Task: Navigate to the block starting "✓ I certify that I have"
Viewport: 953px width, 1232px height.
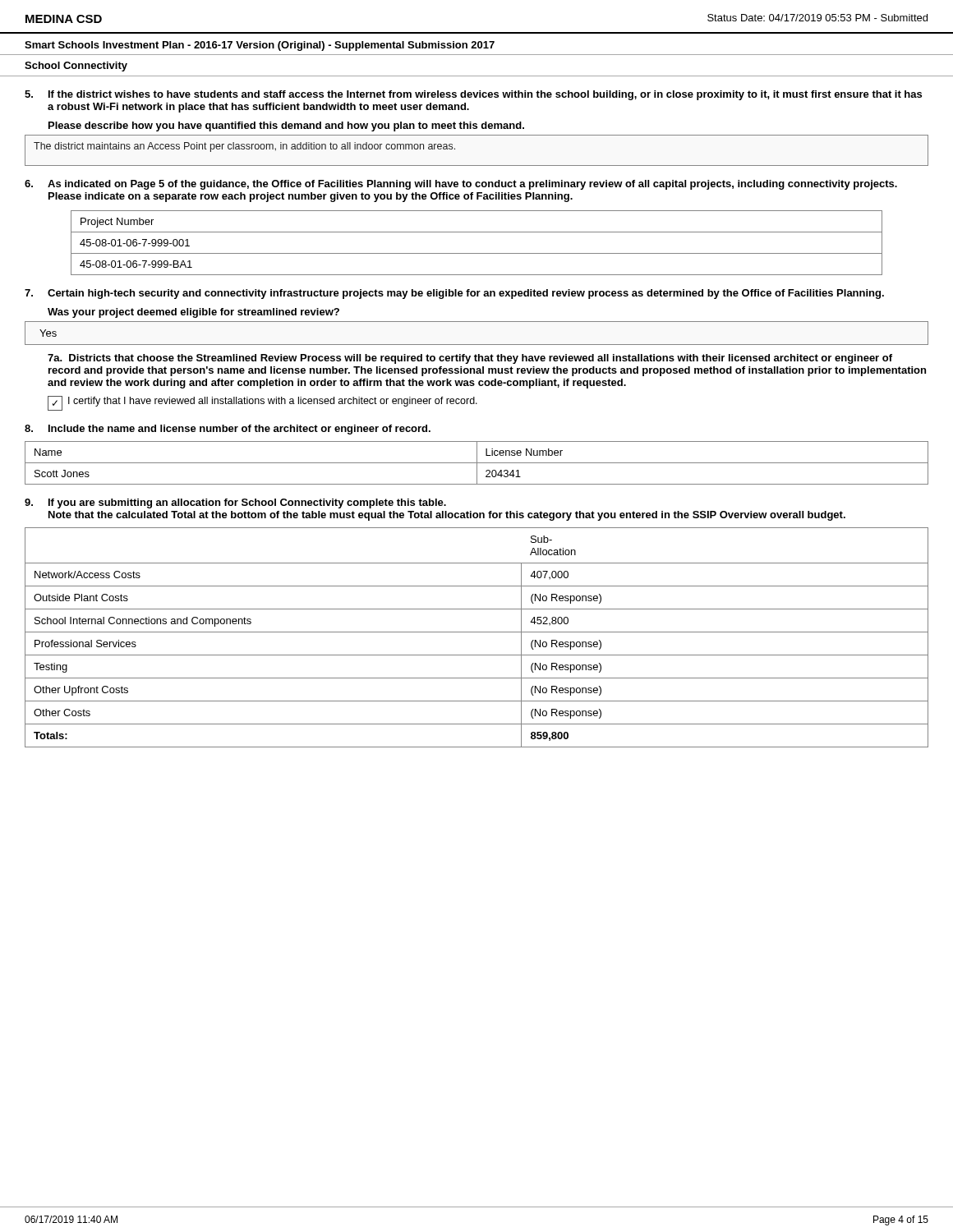Action: [263, 403]
